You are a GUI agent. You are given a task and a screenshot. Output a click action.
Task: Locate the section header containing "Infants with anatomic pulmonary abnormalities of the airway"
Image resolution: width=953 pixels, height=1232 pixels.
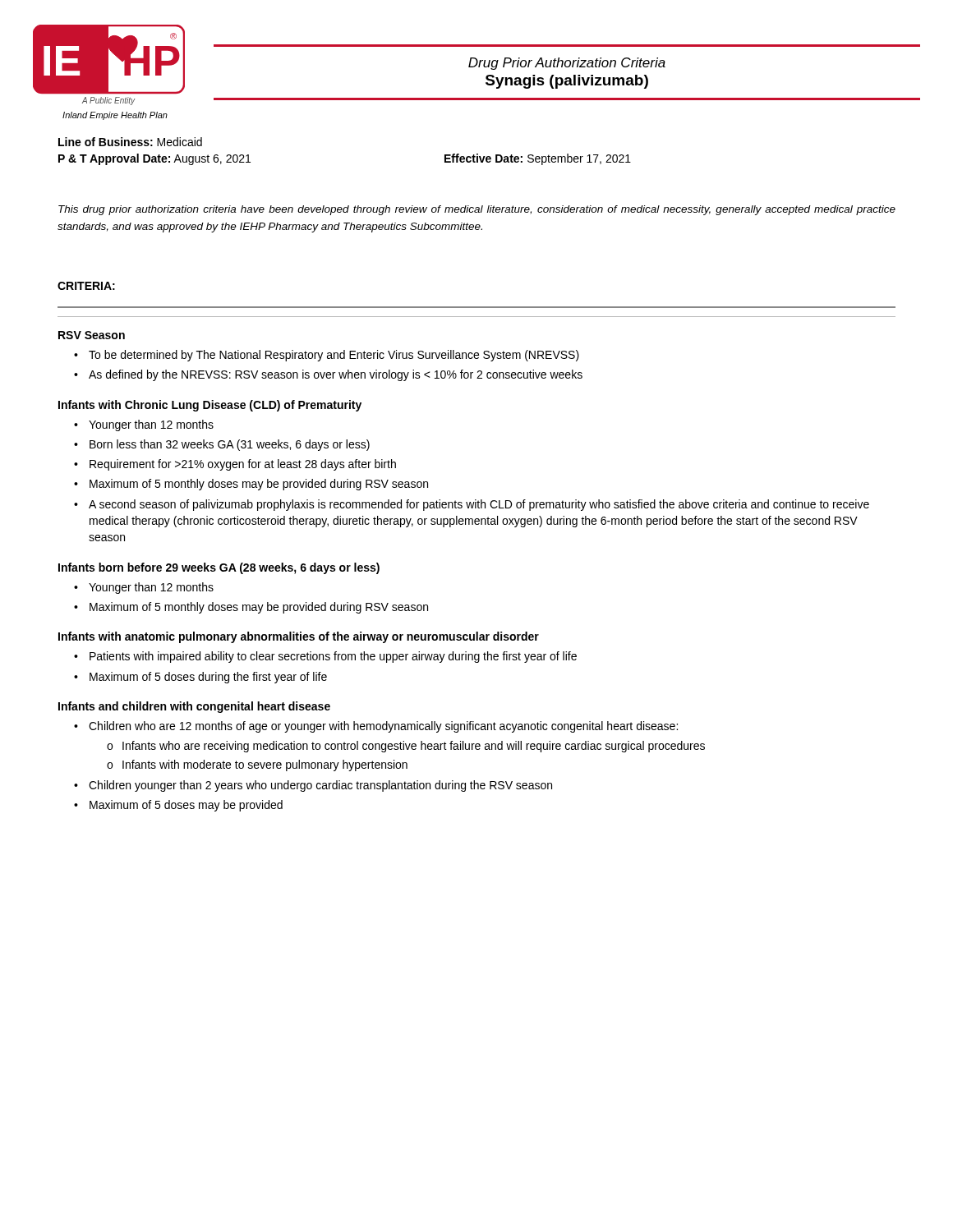coord(298,637)
